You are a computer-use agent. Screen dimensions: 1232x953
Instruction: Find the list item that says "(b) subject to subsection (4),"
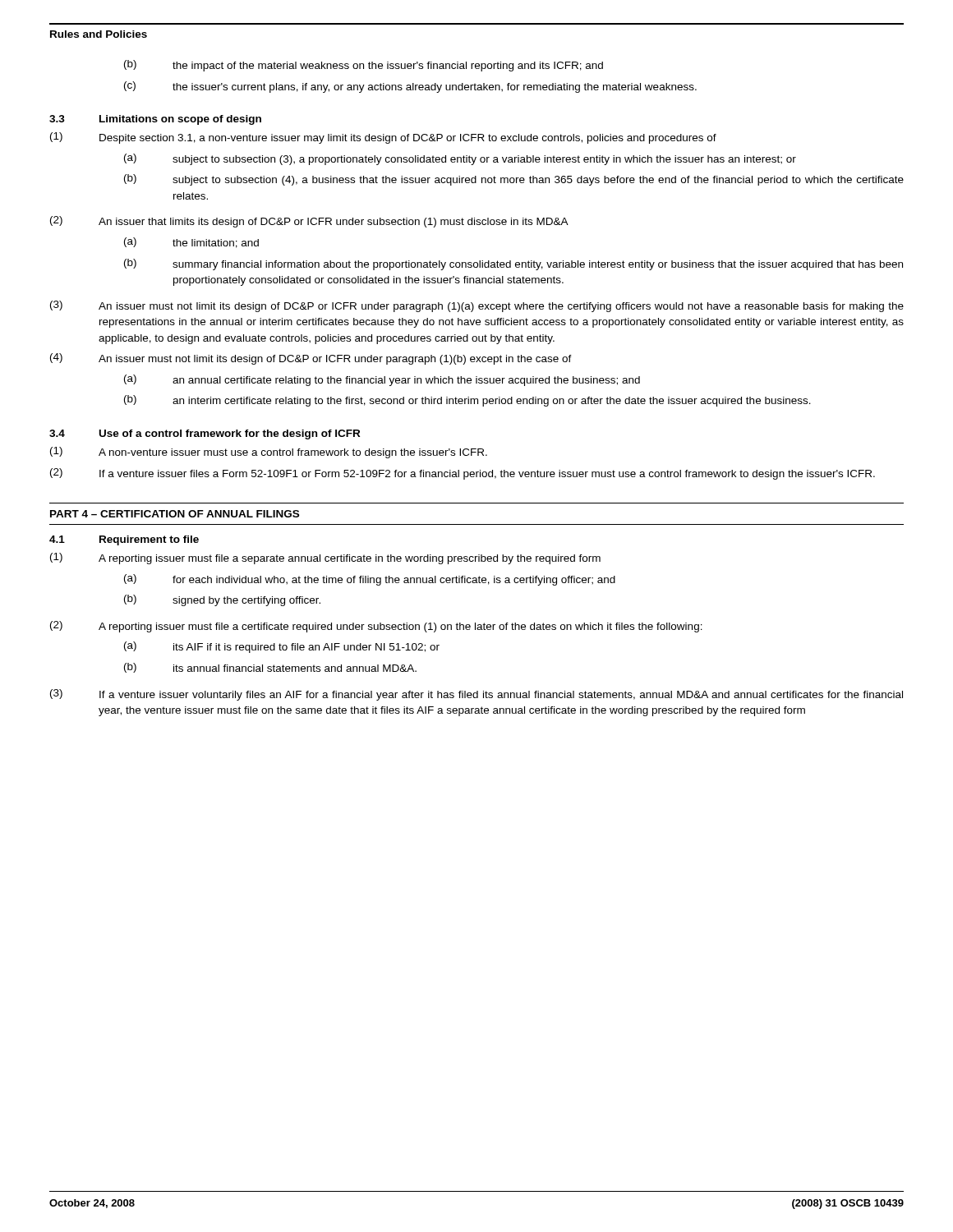click(x=513, y=188)
